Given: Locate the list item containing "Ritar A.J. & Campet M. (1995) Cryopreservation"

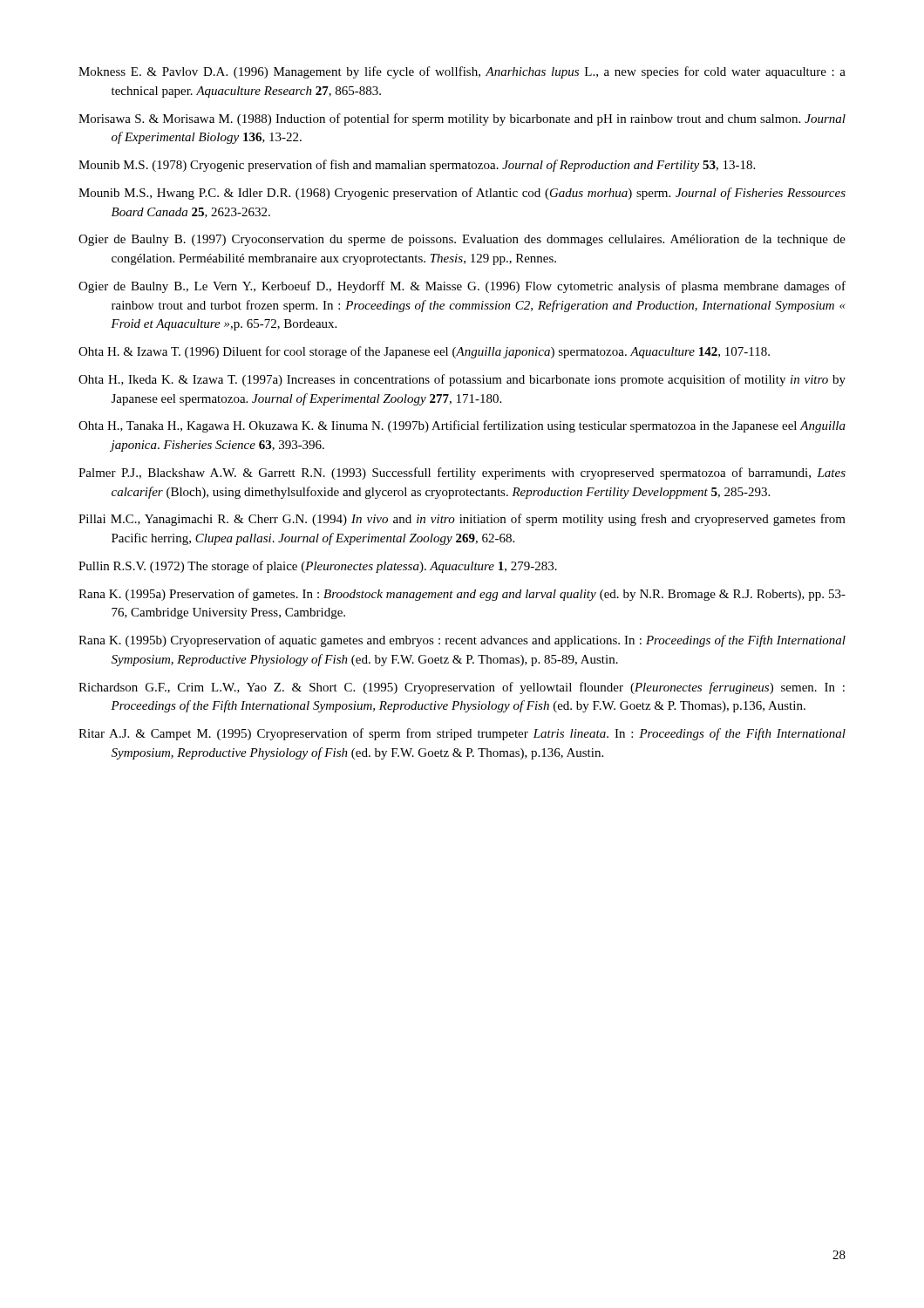Looking at the screenshot, I should tap(462, 743).
